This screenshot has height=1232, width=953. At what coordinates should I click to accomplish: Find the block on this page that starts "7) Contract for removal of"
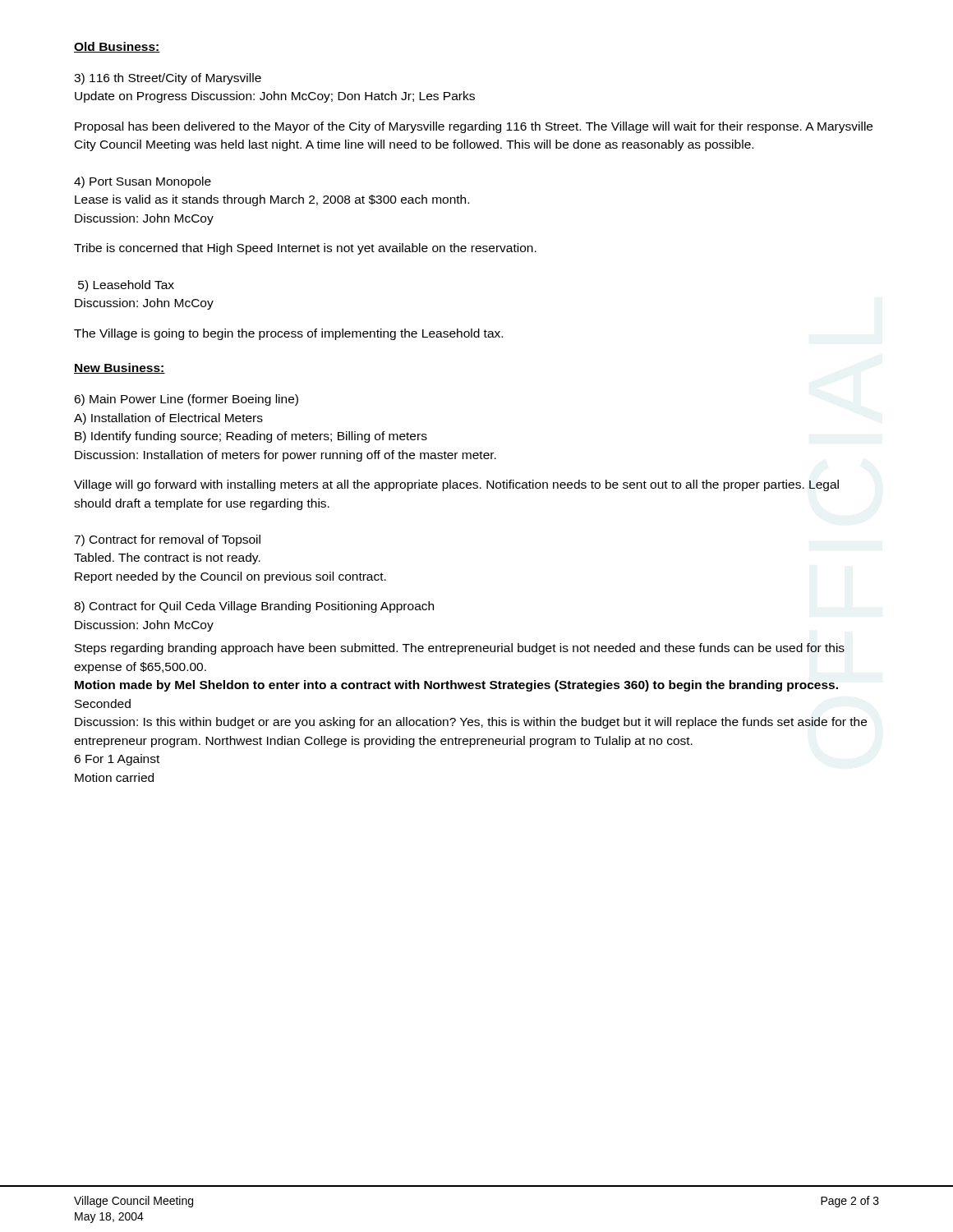[x=230, y=558]
